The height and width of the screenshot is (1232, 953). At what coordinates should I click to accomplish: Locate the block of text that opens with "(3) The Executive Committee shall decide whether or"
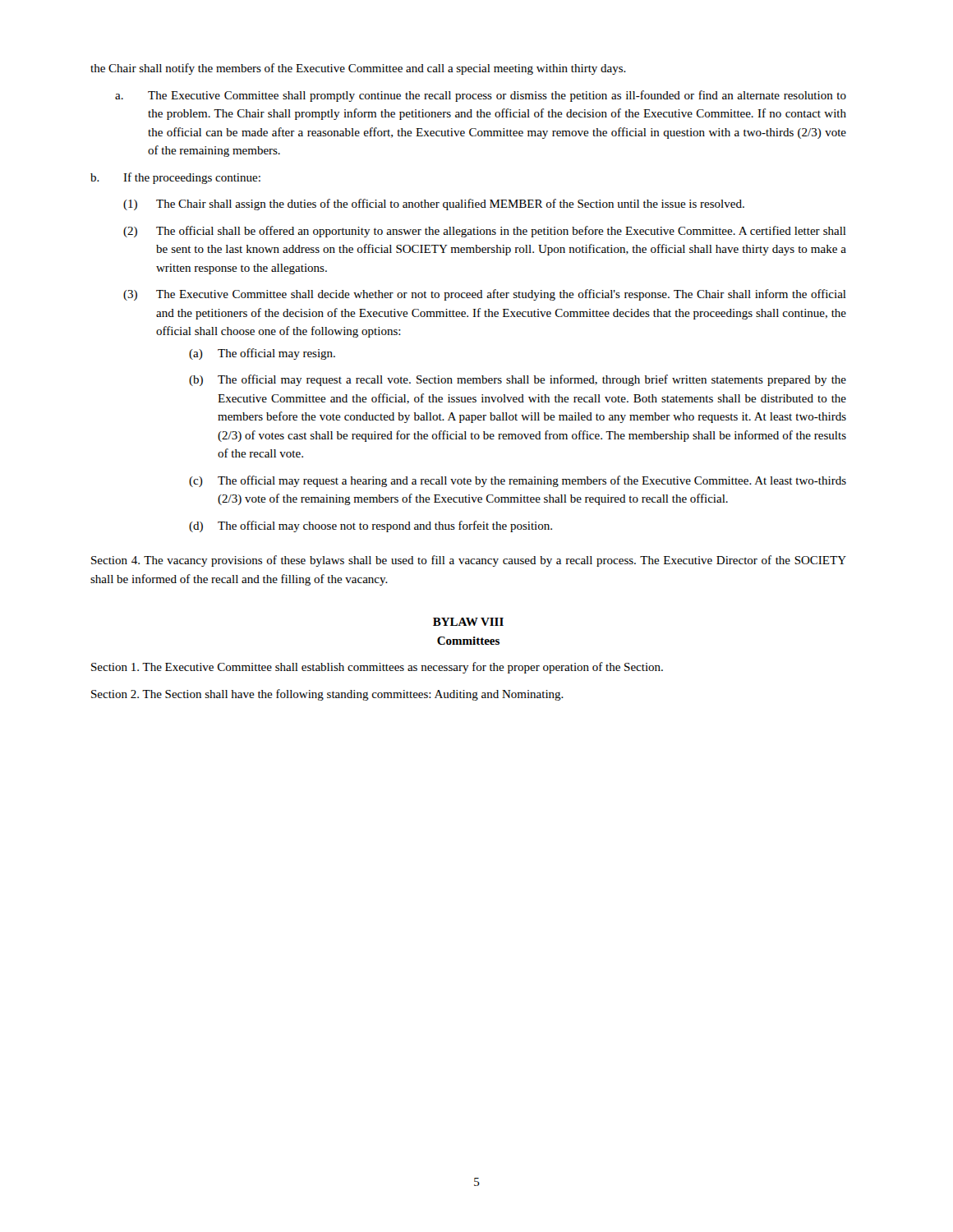pos(485,414)
